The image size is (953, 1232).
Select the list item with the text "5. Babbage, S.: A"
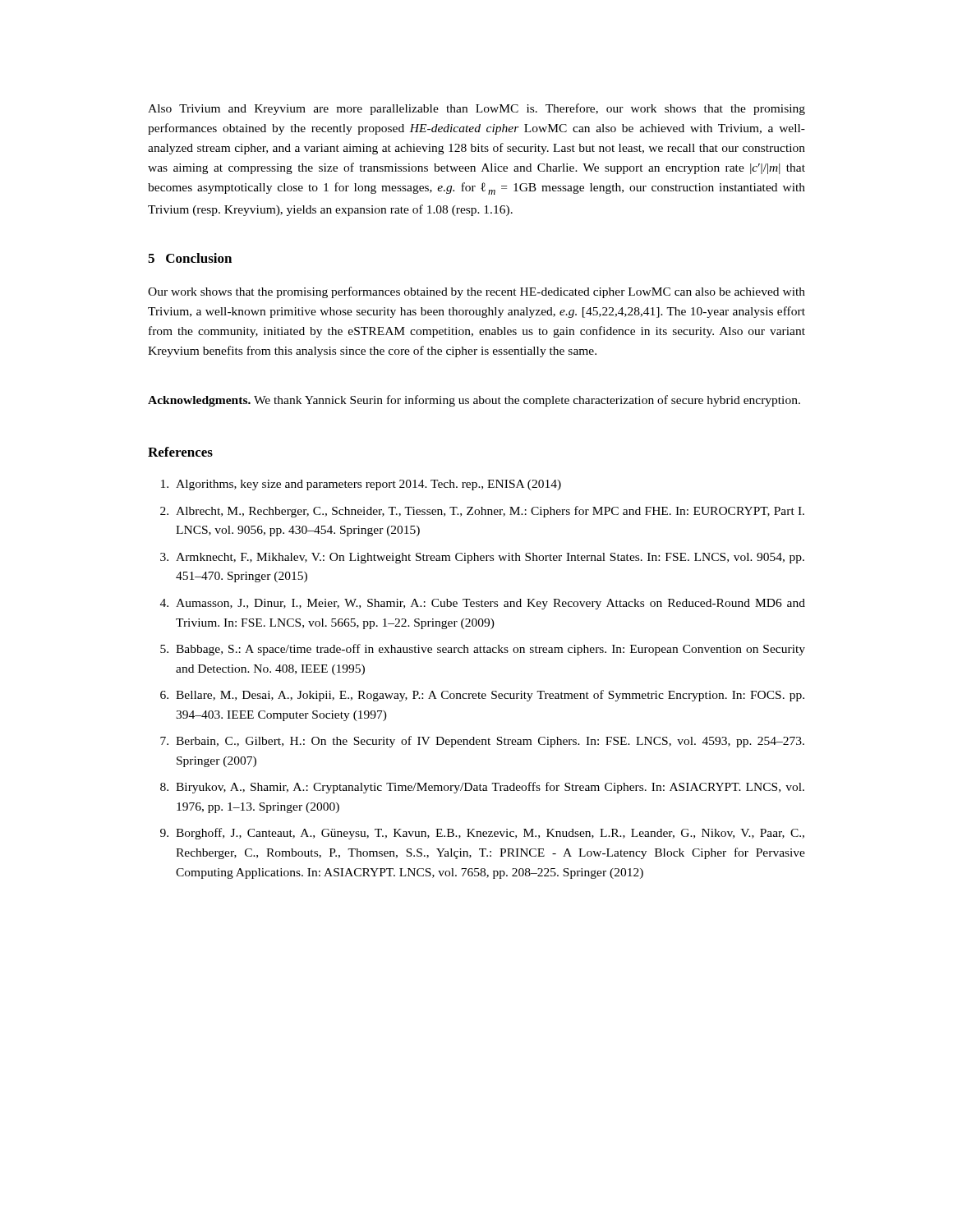476,658
